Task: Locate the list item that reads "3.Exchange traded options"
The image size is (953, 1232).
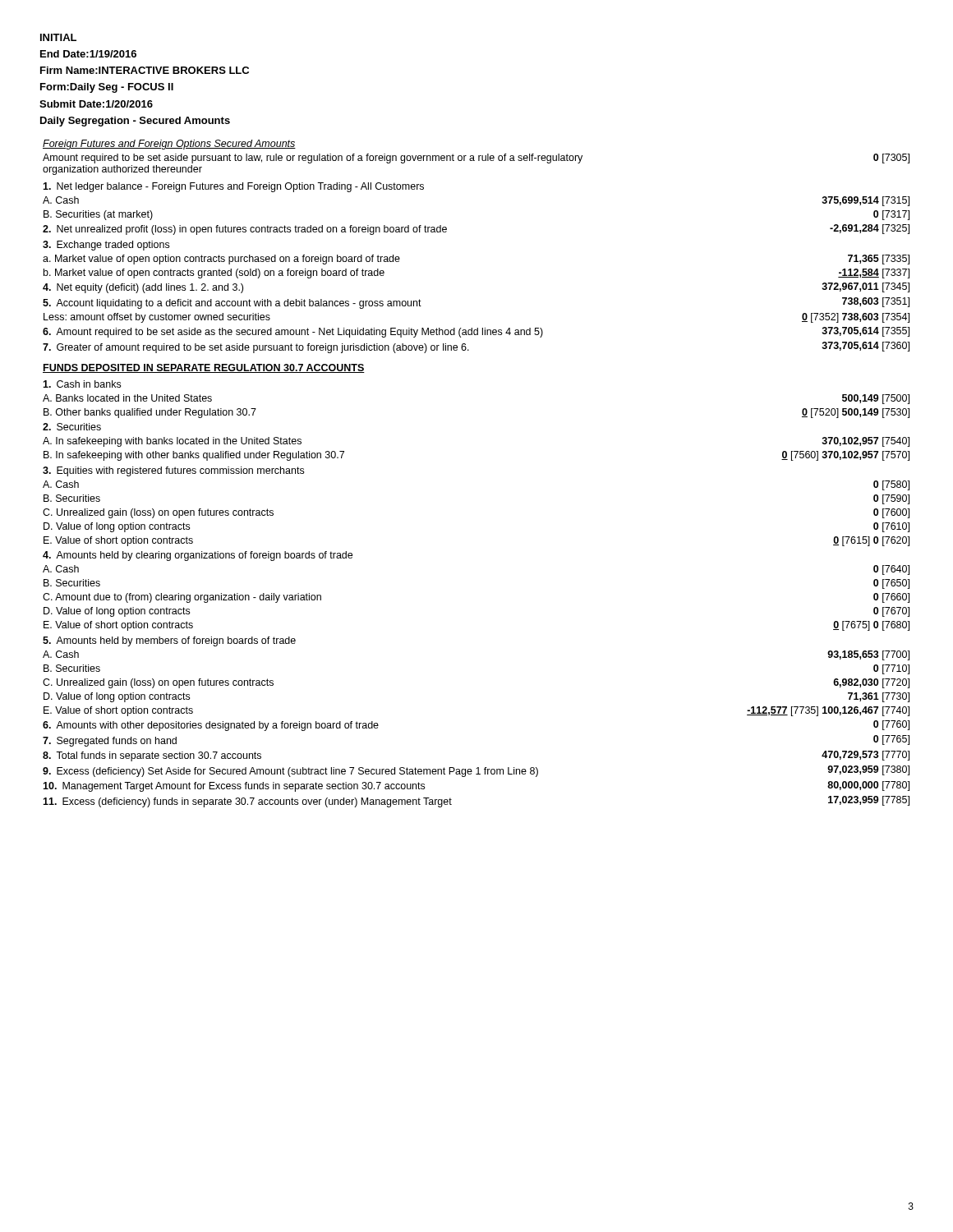Action: pos(106,246)
